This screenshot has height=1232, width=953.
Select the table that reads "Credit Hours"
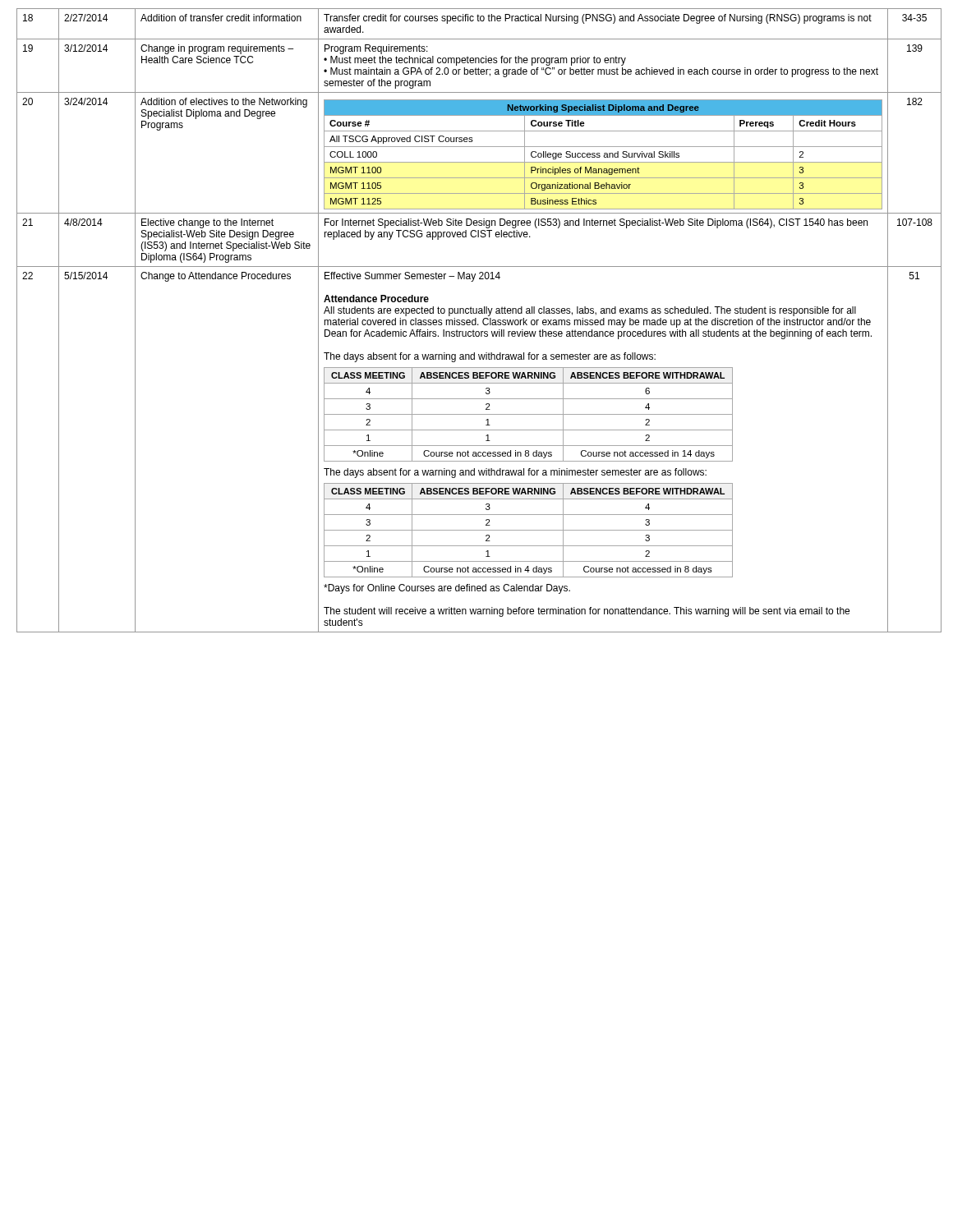click(x=603, y=153)
